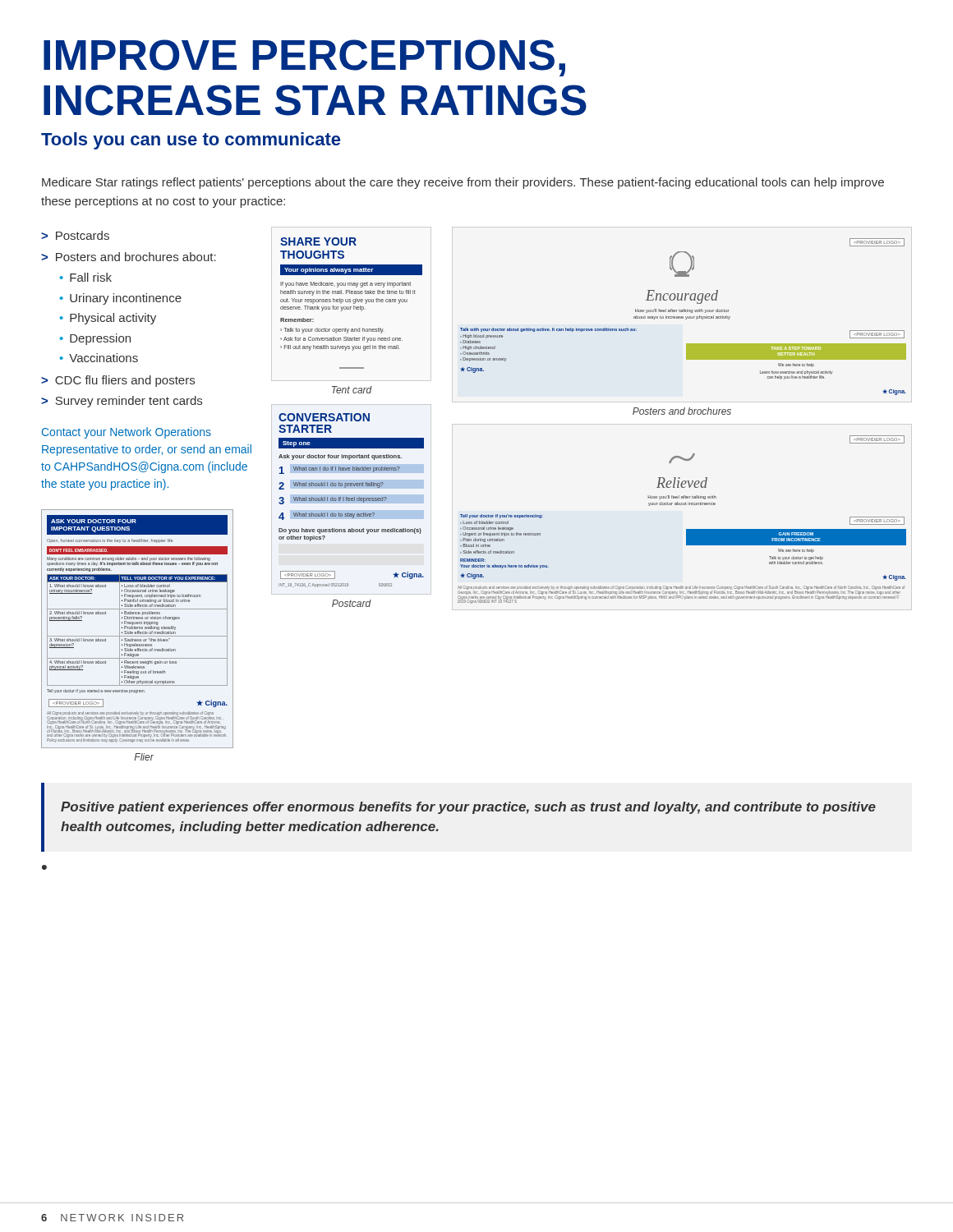Navigate to the block starting "•Fall risk"
This screenshot has width=953, height=1232.
(x=85, y=278)
